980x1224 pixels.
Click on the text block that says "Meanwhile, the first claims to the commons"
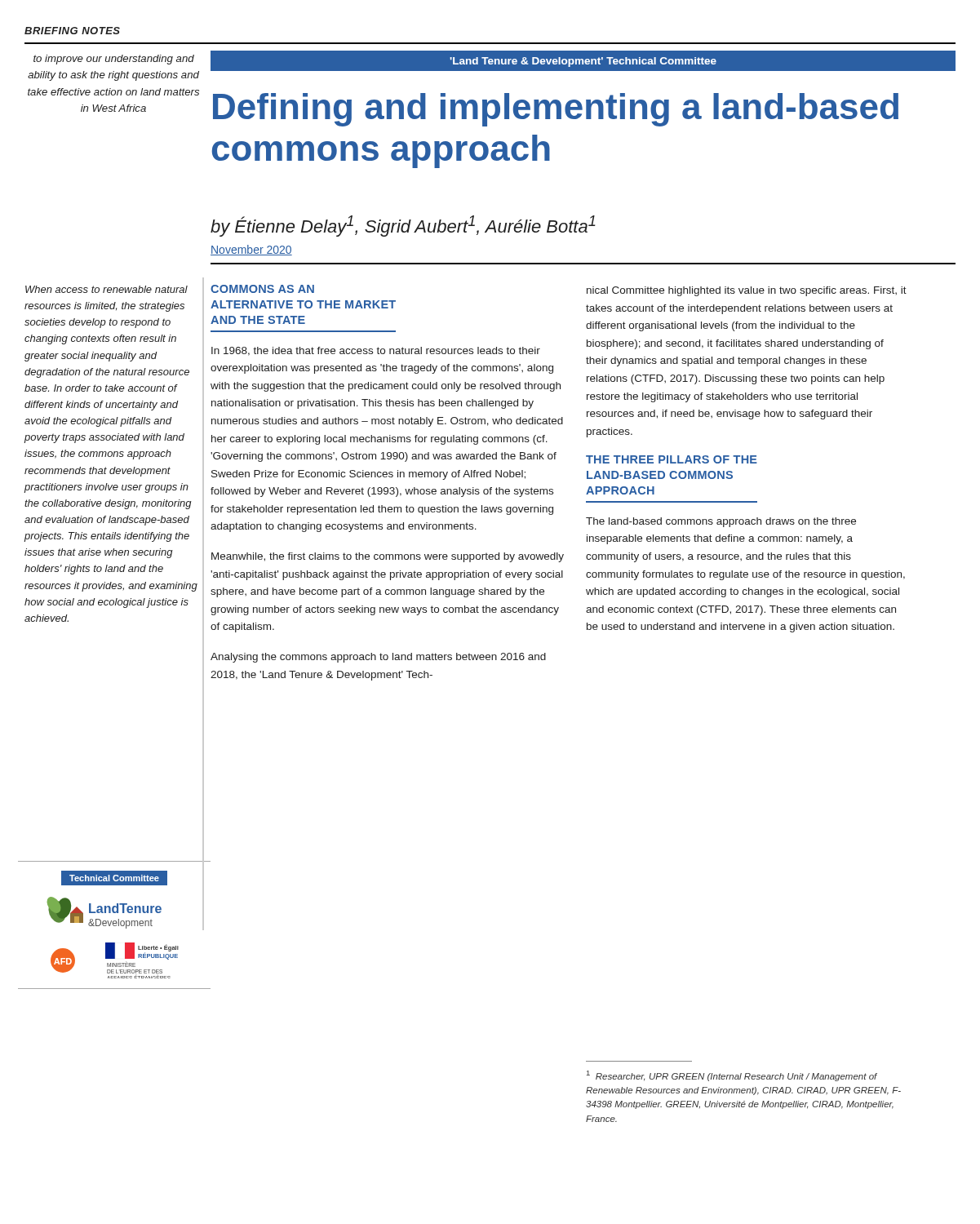pyautogui.click(x=387, y=591)
